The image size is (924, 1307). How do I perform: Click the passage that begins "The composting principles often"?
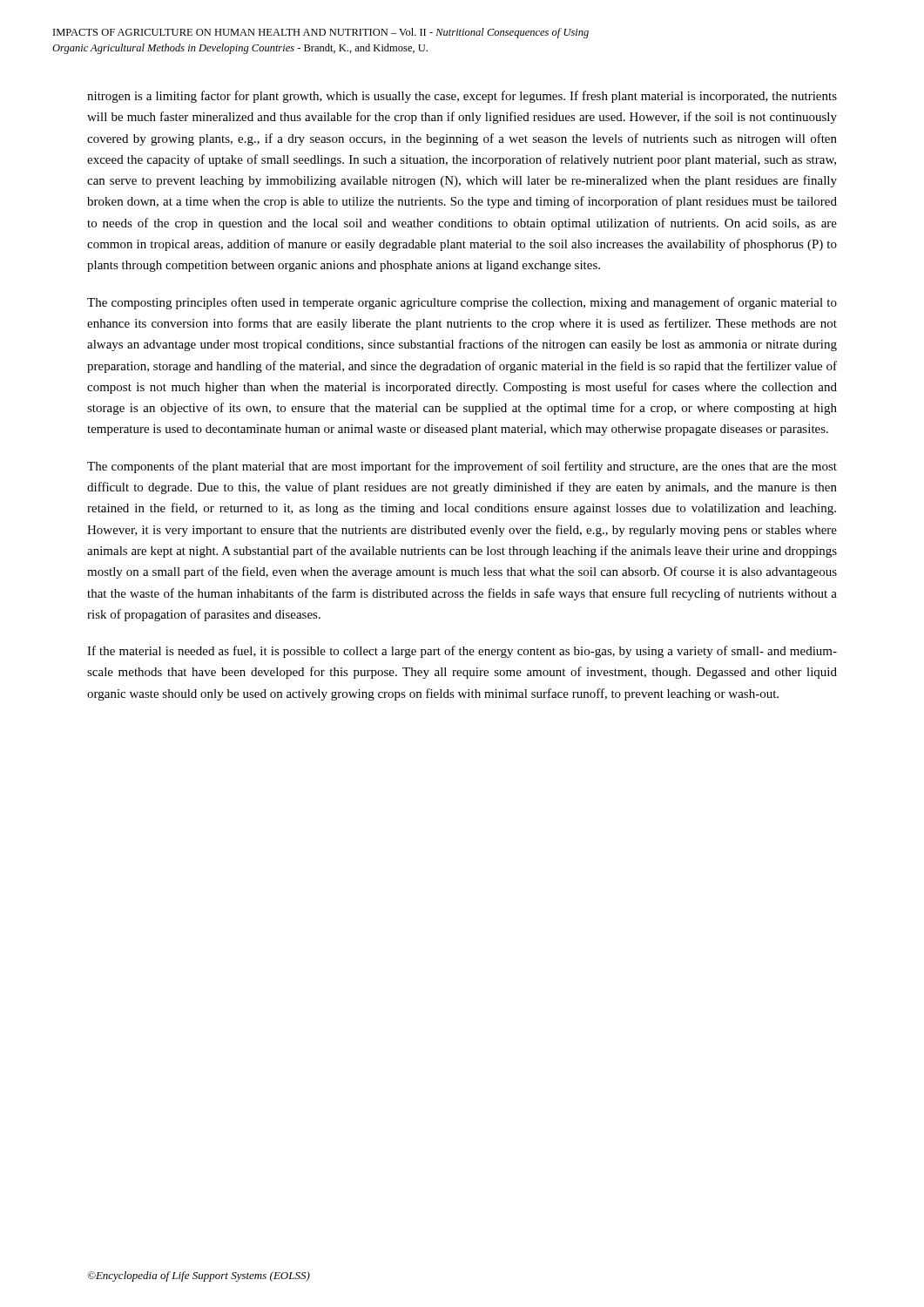tap(462, 366)
